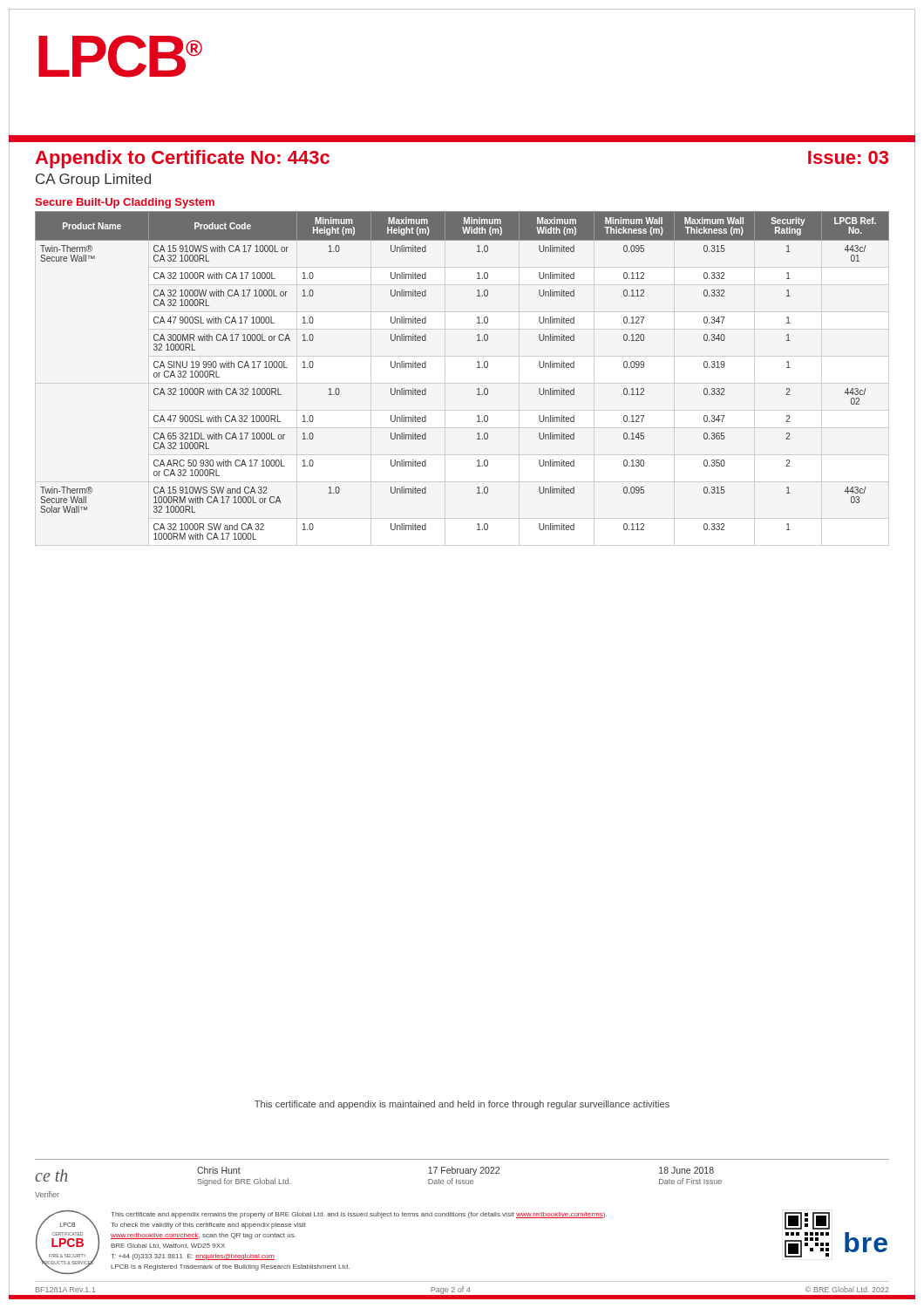This screenshot has height=1308, width=924.
Task: Click on the text block starting "This certificate and appendix is maintained and"
Action: tap(462, 1104)
